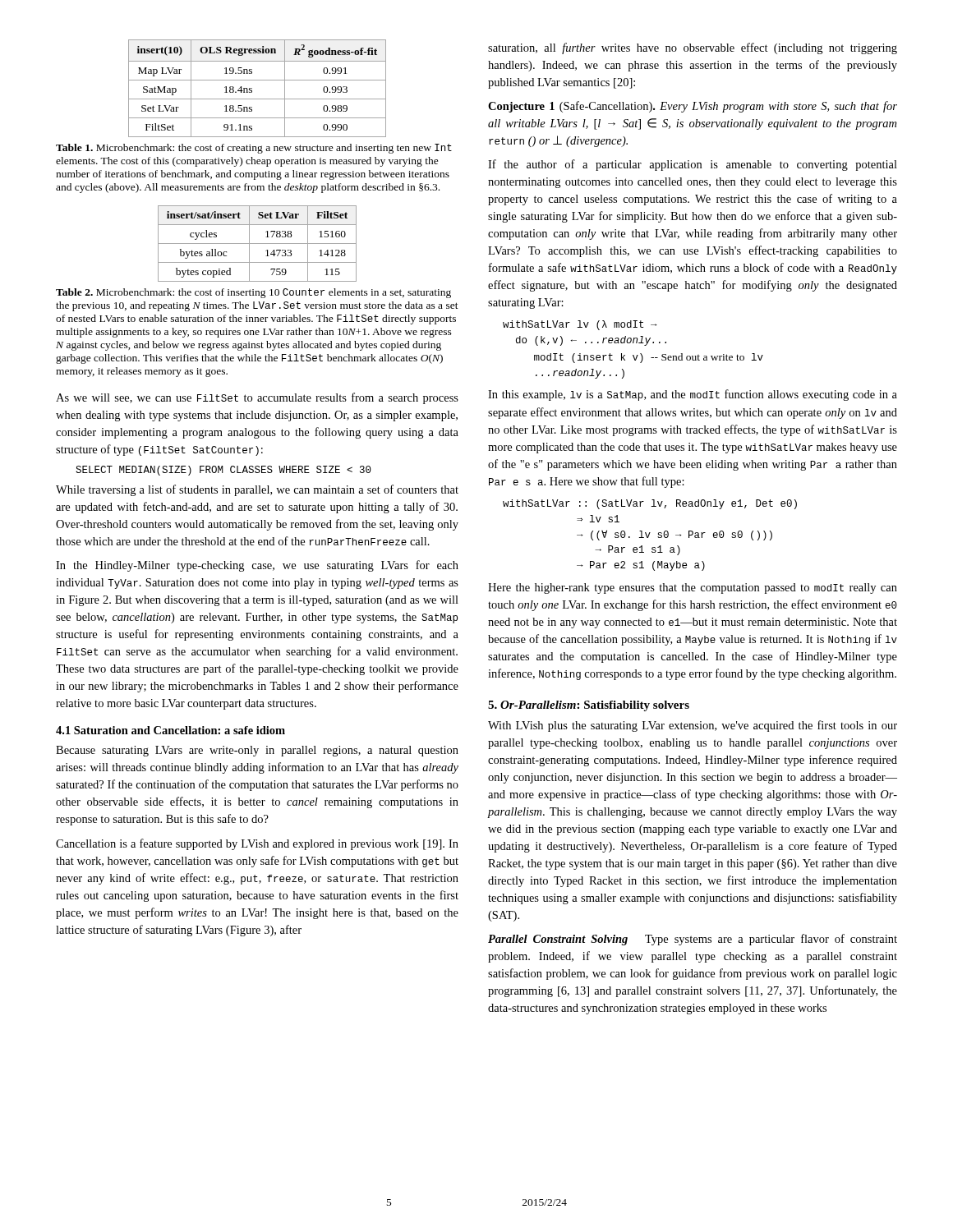Locate the text "5. Or-Parallelism: Satisfiability solvers"

tap(589, 704)
